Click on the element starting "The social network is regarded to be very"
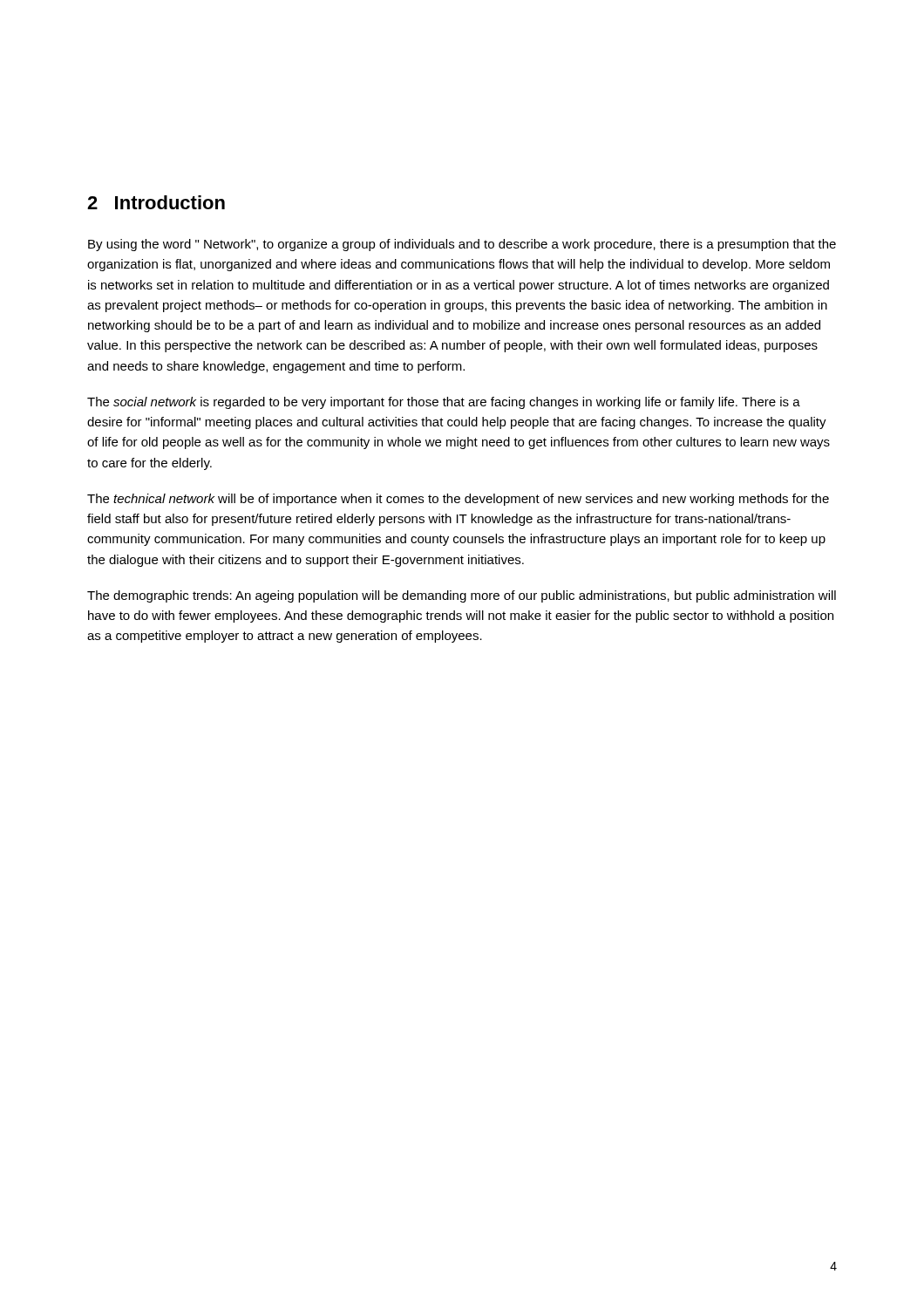The image size is (924, 1308). pyautogui.click(x=459, y=432)
